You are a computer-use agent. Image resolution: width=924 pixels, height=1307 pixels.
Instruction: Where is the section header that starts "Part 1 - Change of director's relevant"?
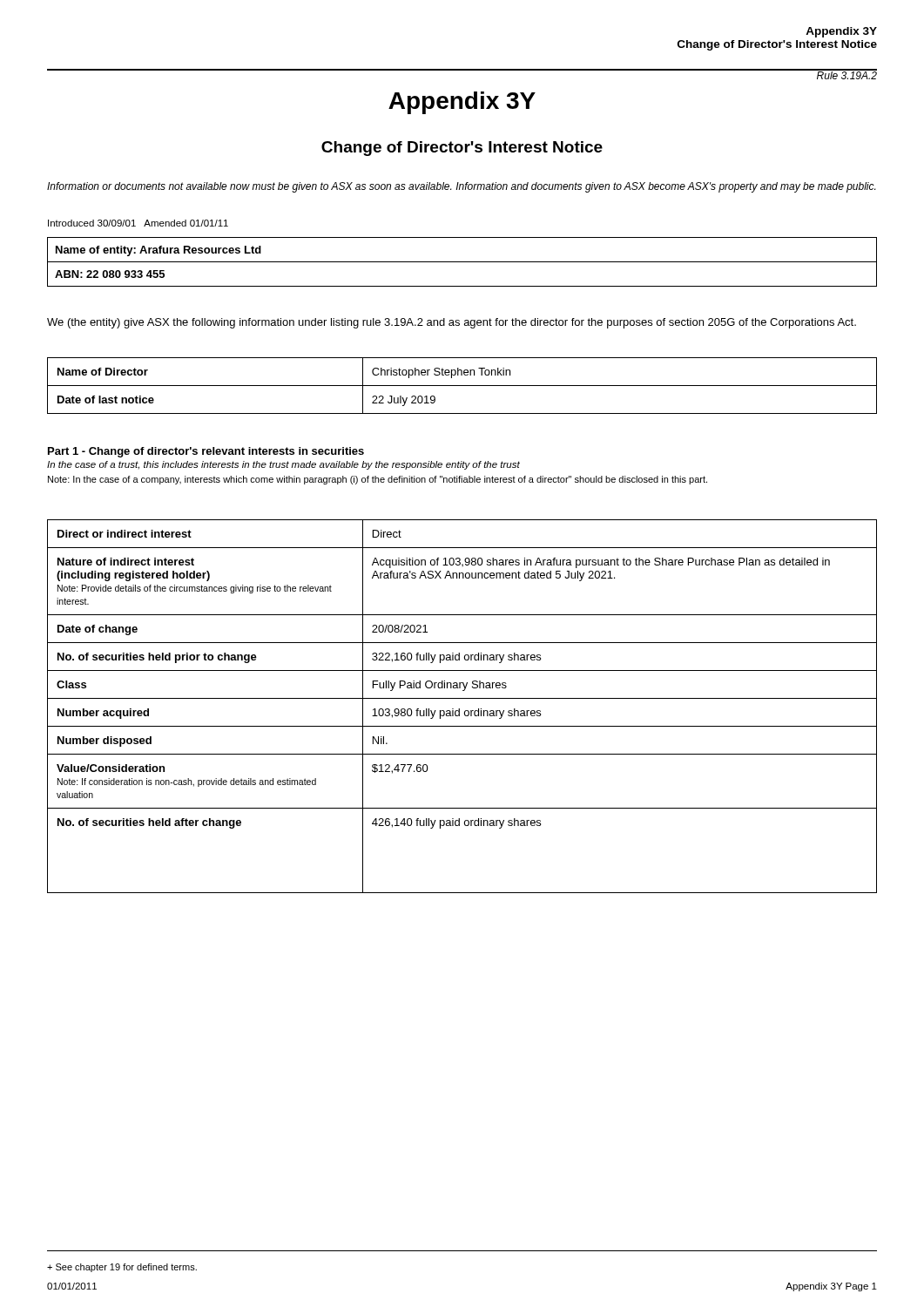(x=462, y=465)
